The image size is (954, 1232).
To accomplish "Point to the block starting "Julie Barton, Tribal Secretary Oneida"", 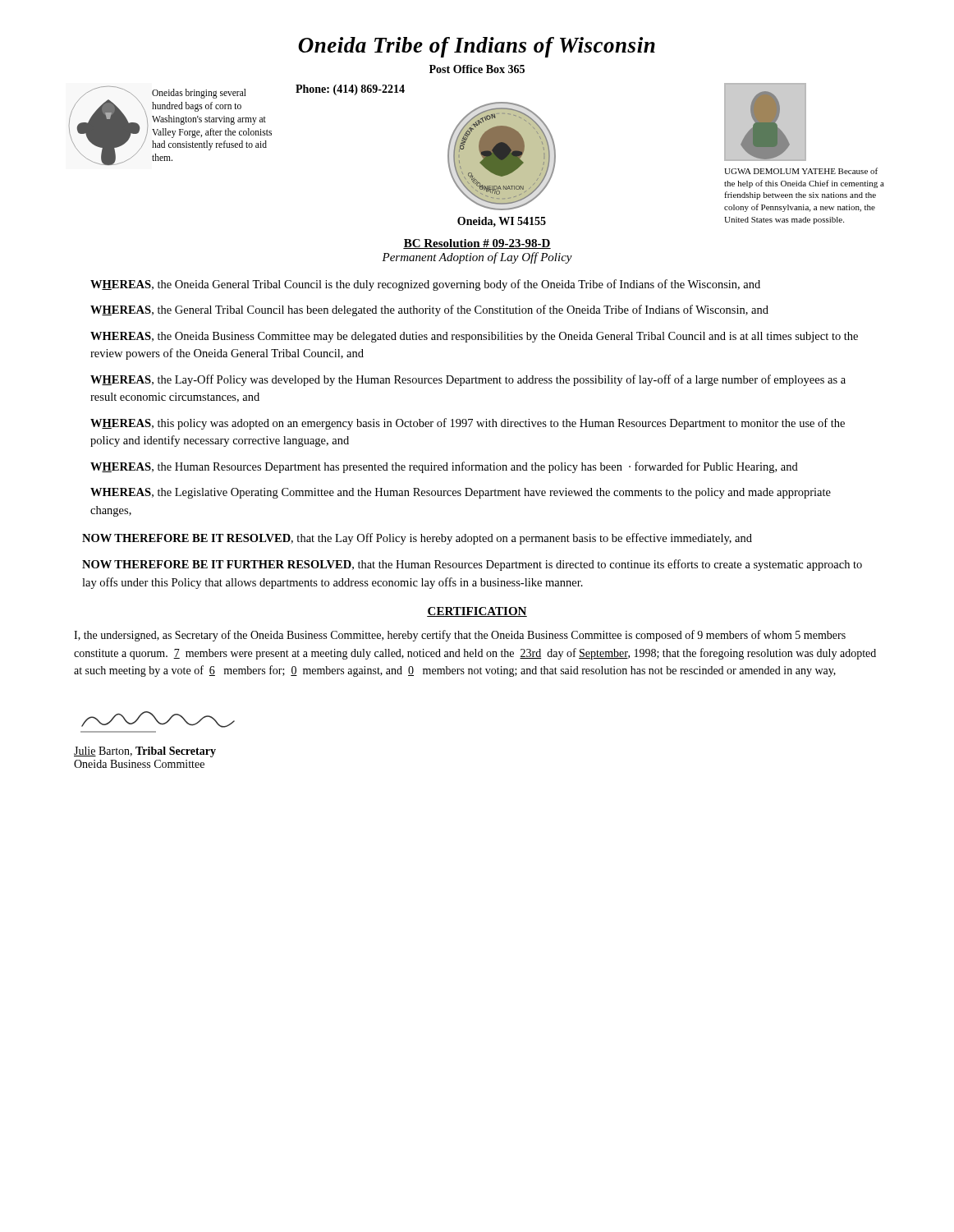I will (x=158, y=719).
